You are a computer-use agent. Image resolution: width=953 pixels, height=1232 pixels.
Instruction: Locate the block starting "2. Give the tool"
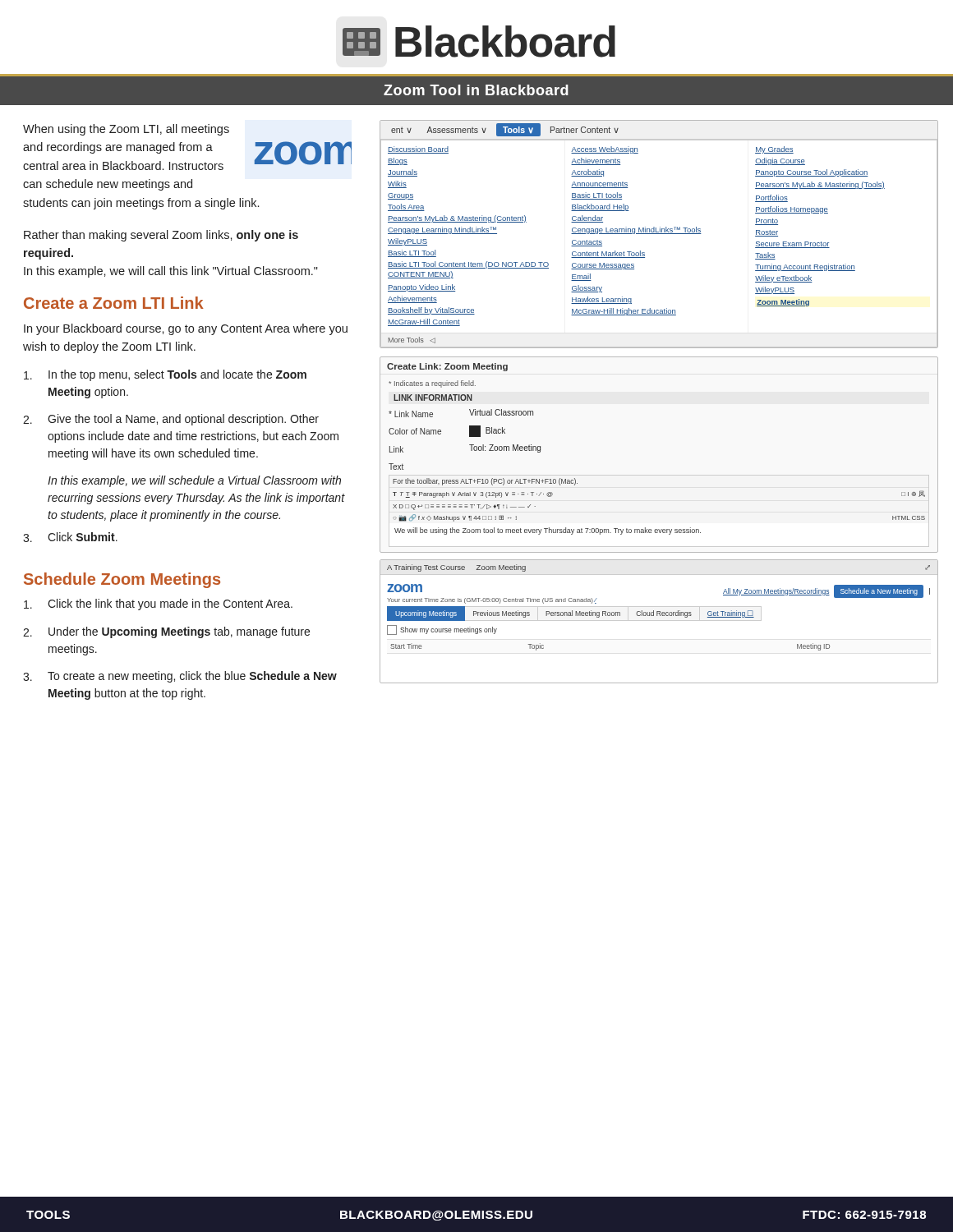coord(187,436)
